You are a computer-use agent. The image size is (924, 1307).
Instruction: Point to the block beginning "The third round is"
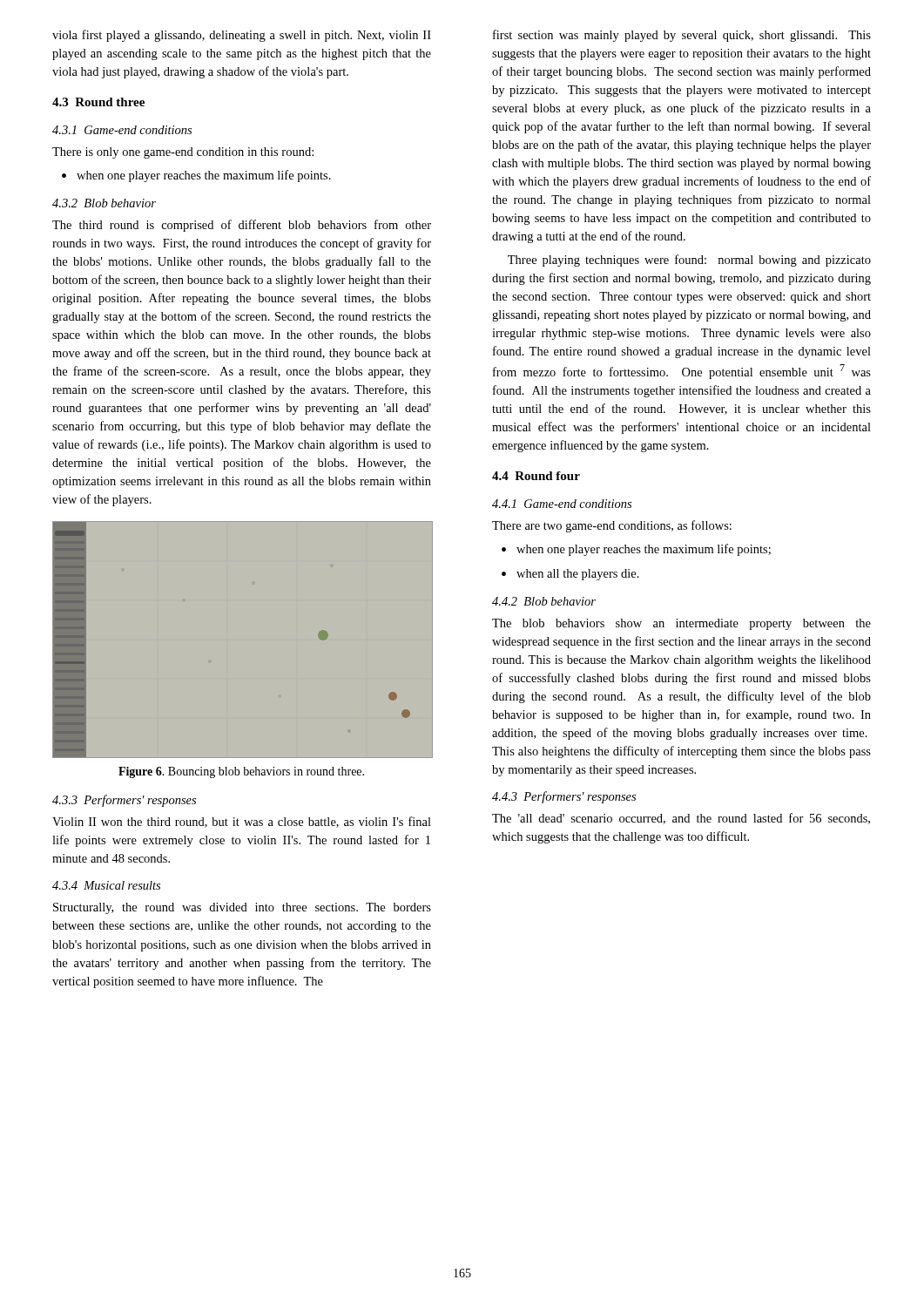pos(242,362)
